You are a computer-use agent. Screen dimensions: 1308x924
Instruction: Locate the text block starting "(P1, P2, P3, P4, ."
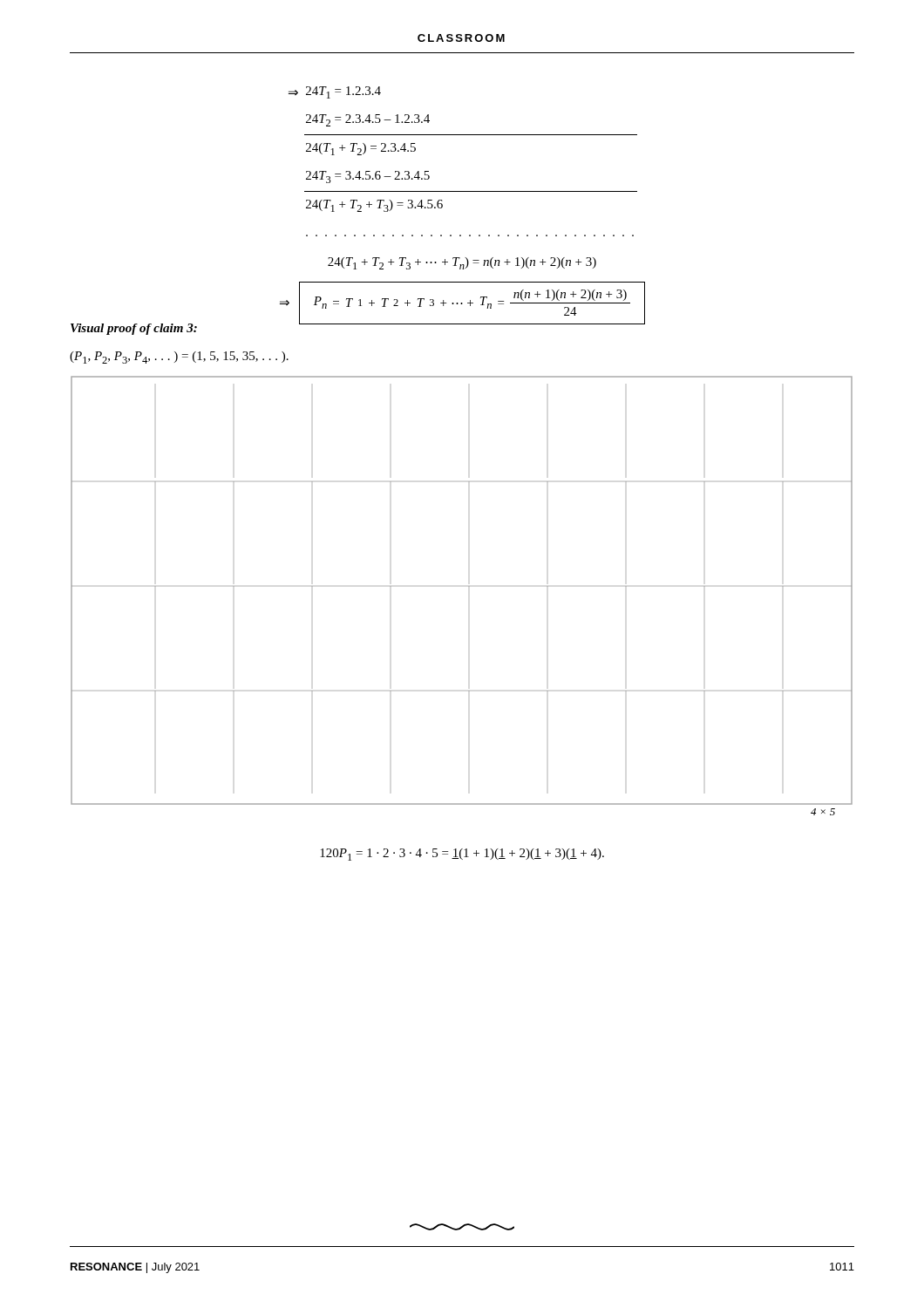[179, 358]
